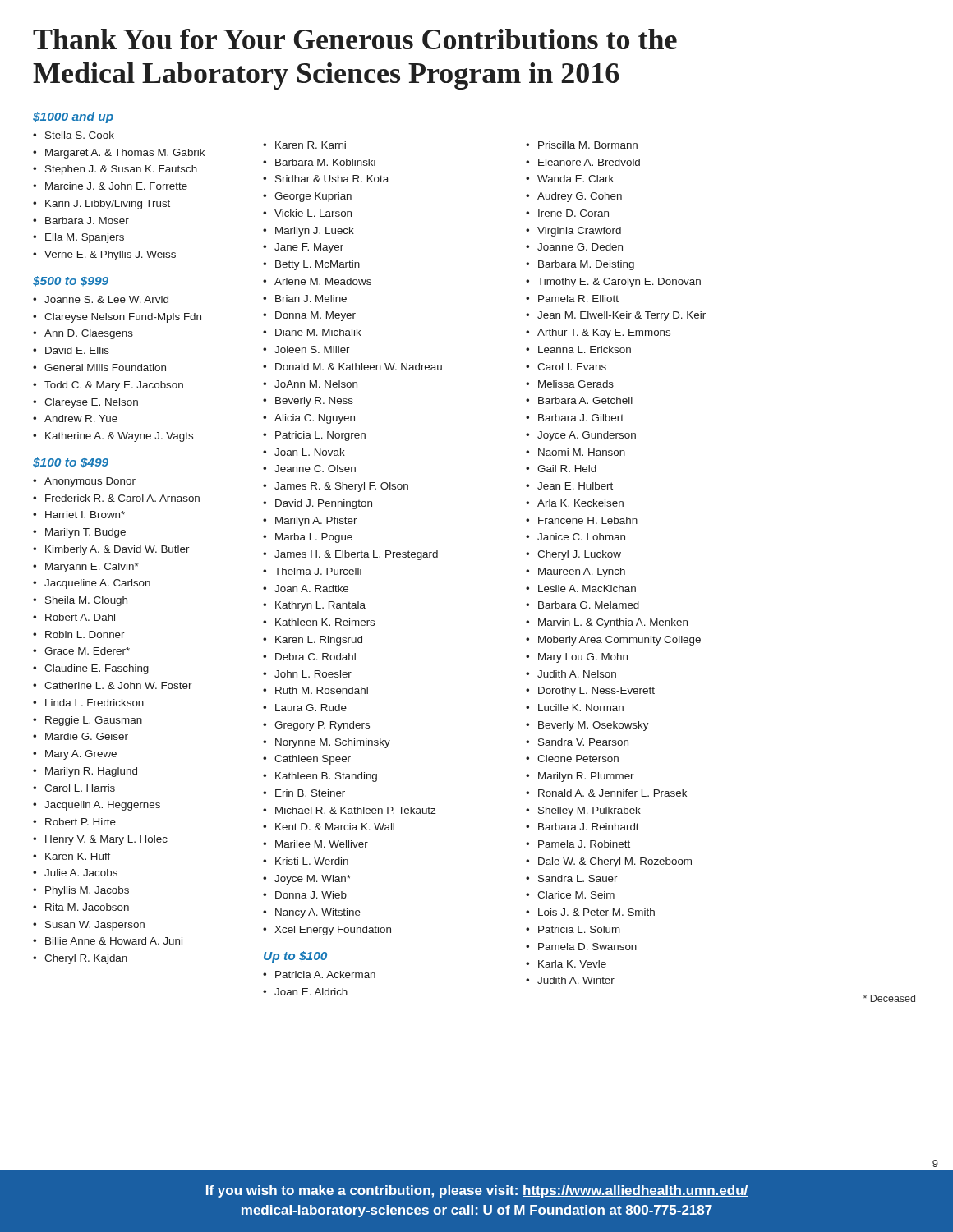953x1232 pixels.
Task: Select the passage starting "Betty L. McMartin"
Action: point(317,264)
